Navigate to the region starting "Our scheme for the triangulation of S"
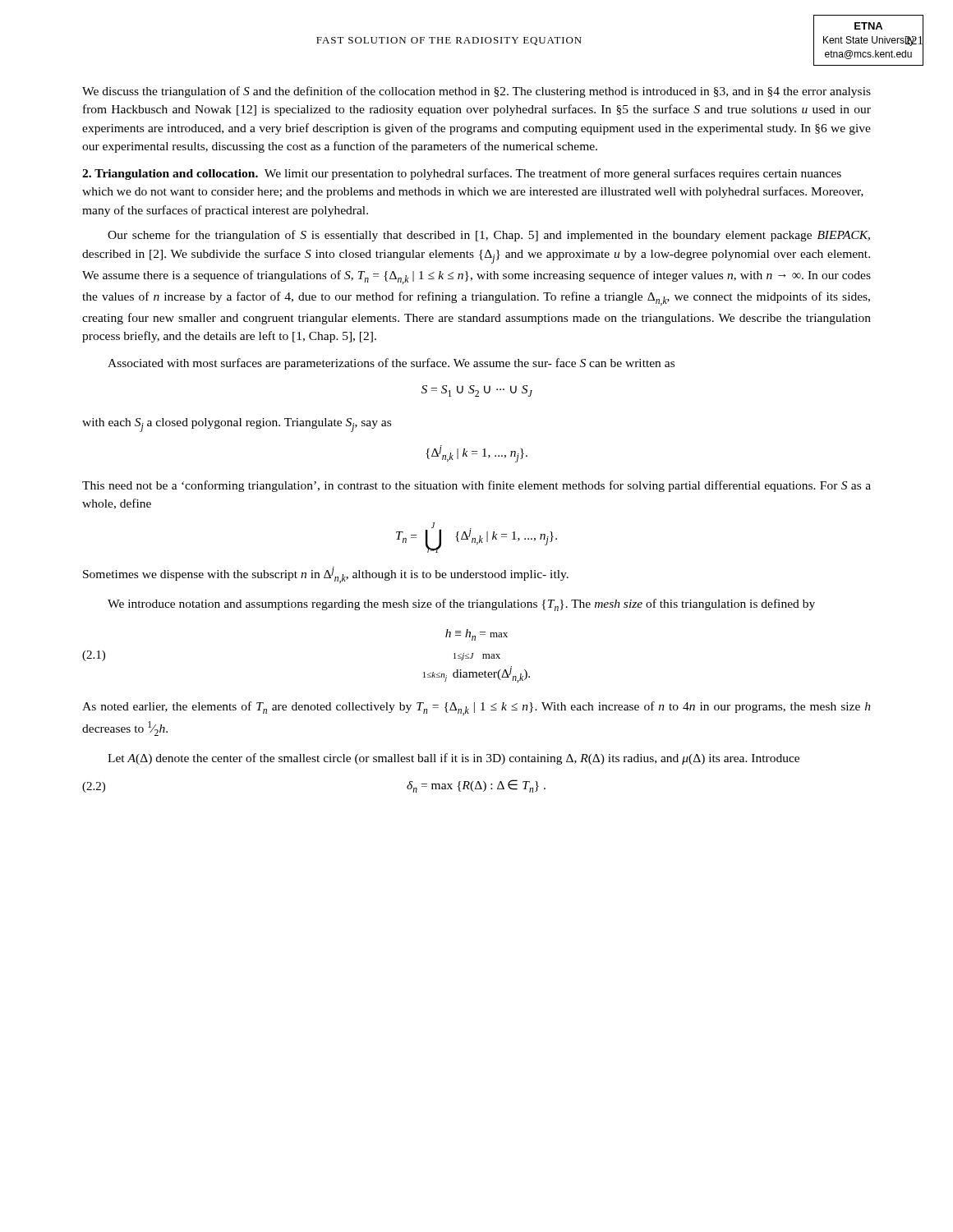Screen dimensions: 1232x953 (x=476, y=286)
